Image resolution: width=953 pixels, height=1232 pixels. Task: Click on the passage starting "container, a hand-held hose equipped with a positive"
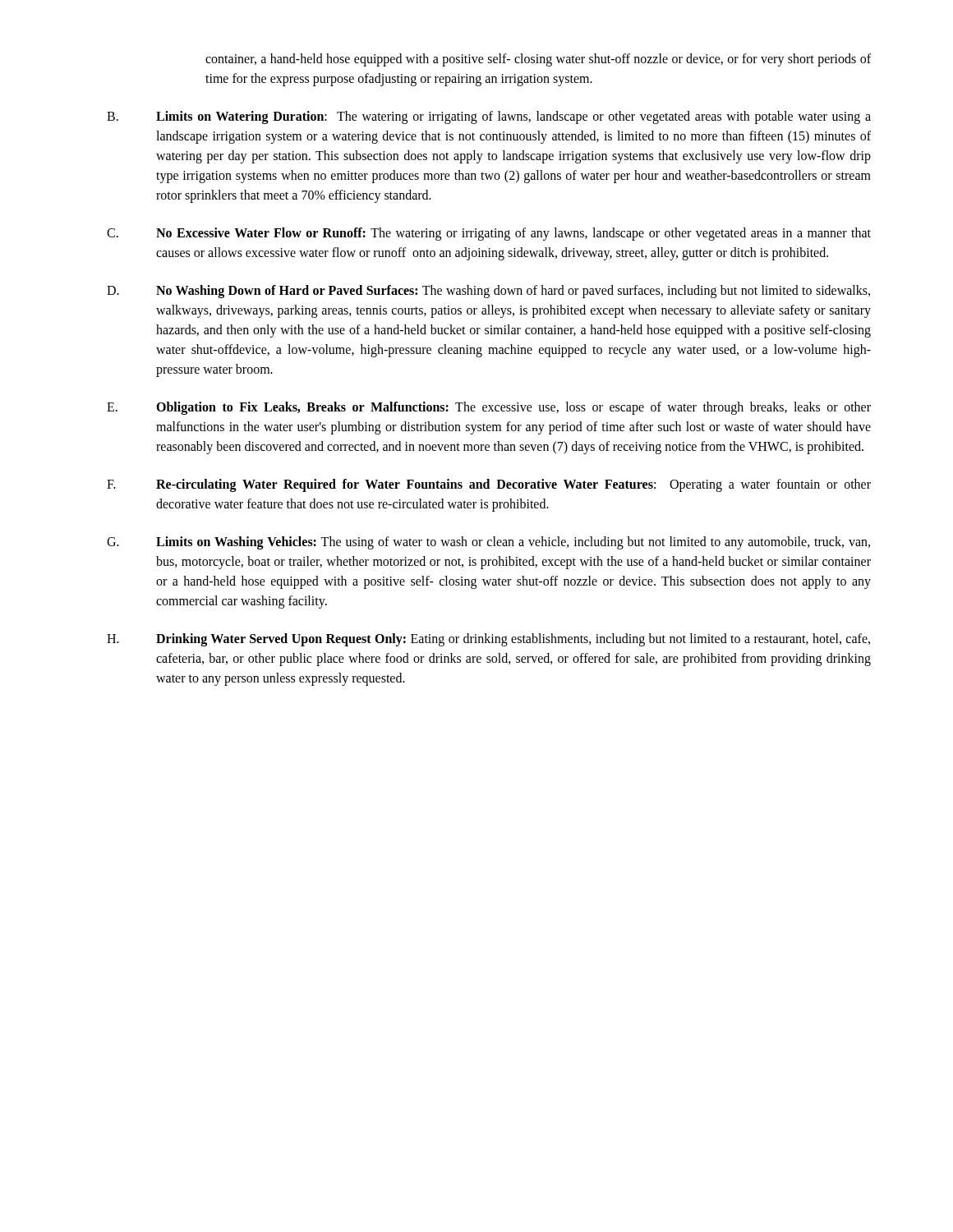[538, 69]
